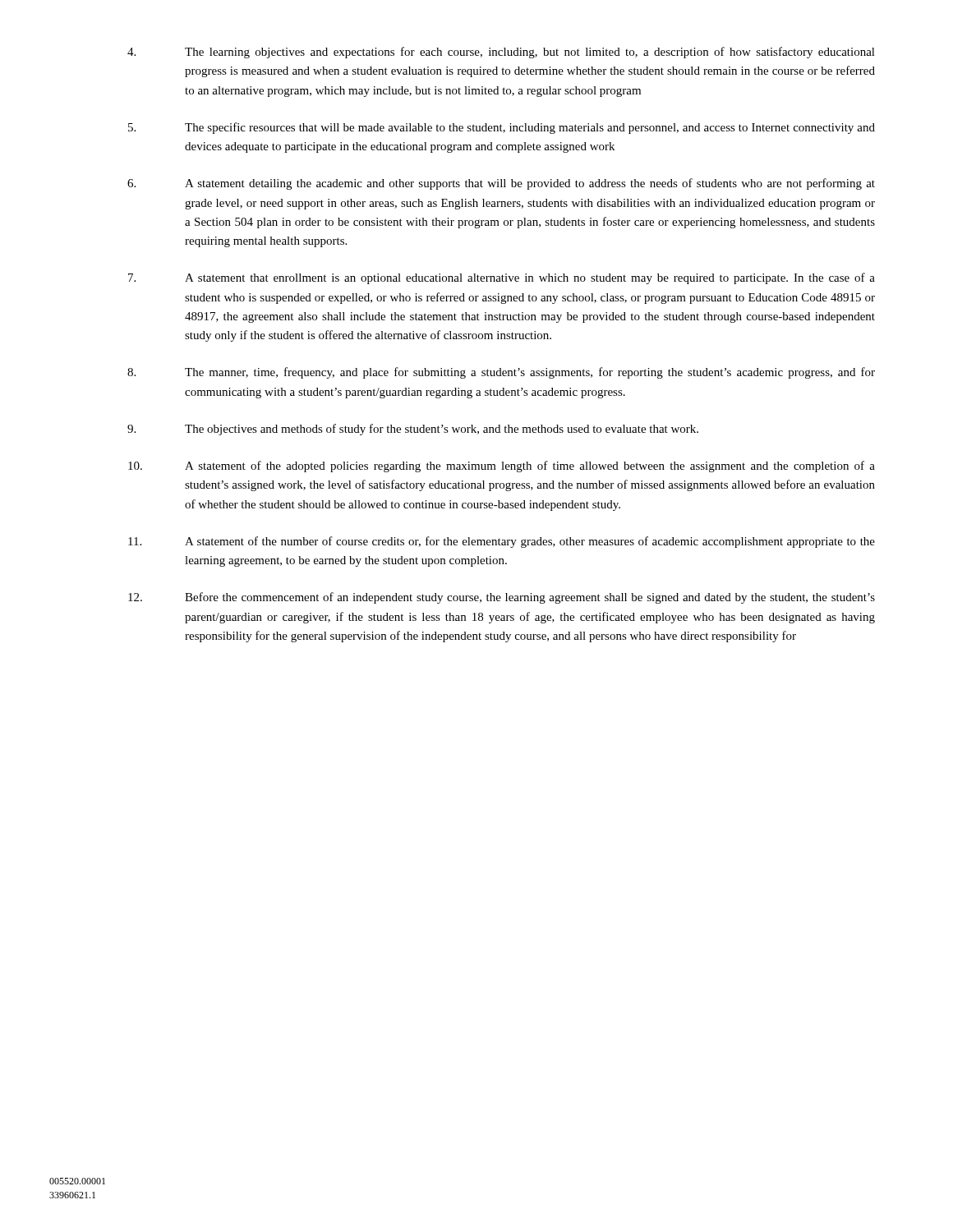Screen dimensions: 1232x953
Task: Select the passage starting "12. Before the commencement of an independent study"
Action: click(501, 617)
